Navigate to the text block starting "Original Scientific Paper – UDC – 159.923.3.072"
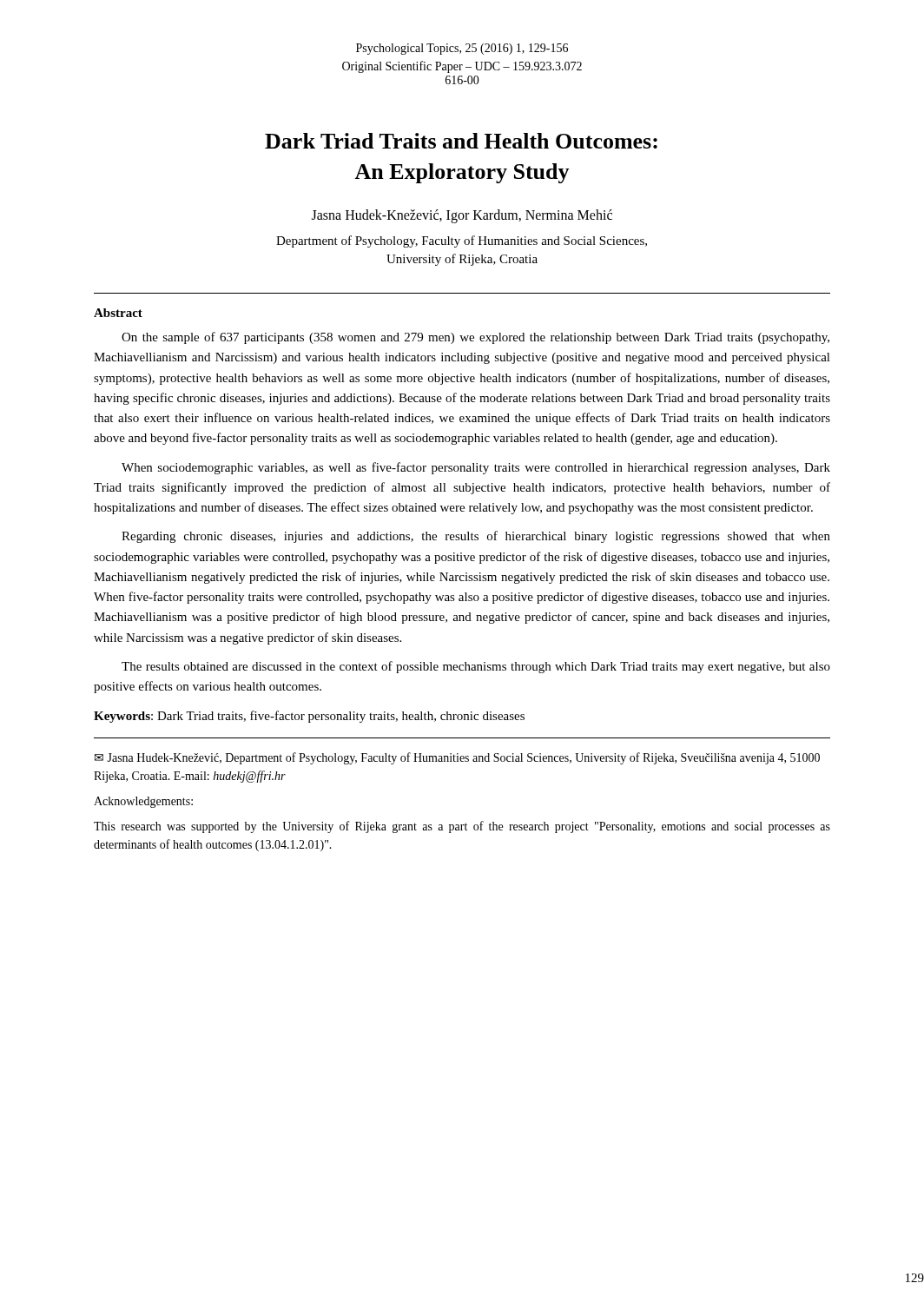This screenshot has width=924, height=1303. tap(462, 73)
